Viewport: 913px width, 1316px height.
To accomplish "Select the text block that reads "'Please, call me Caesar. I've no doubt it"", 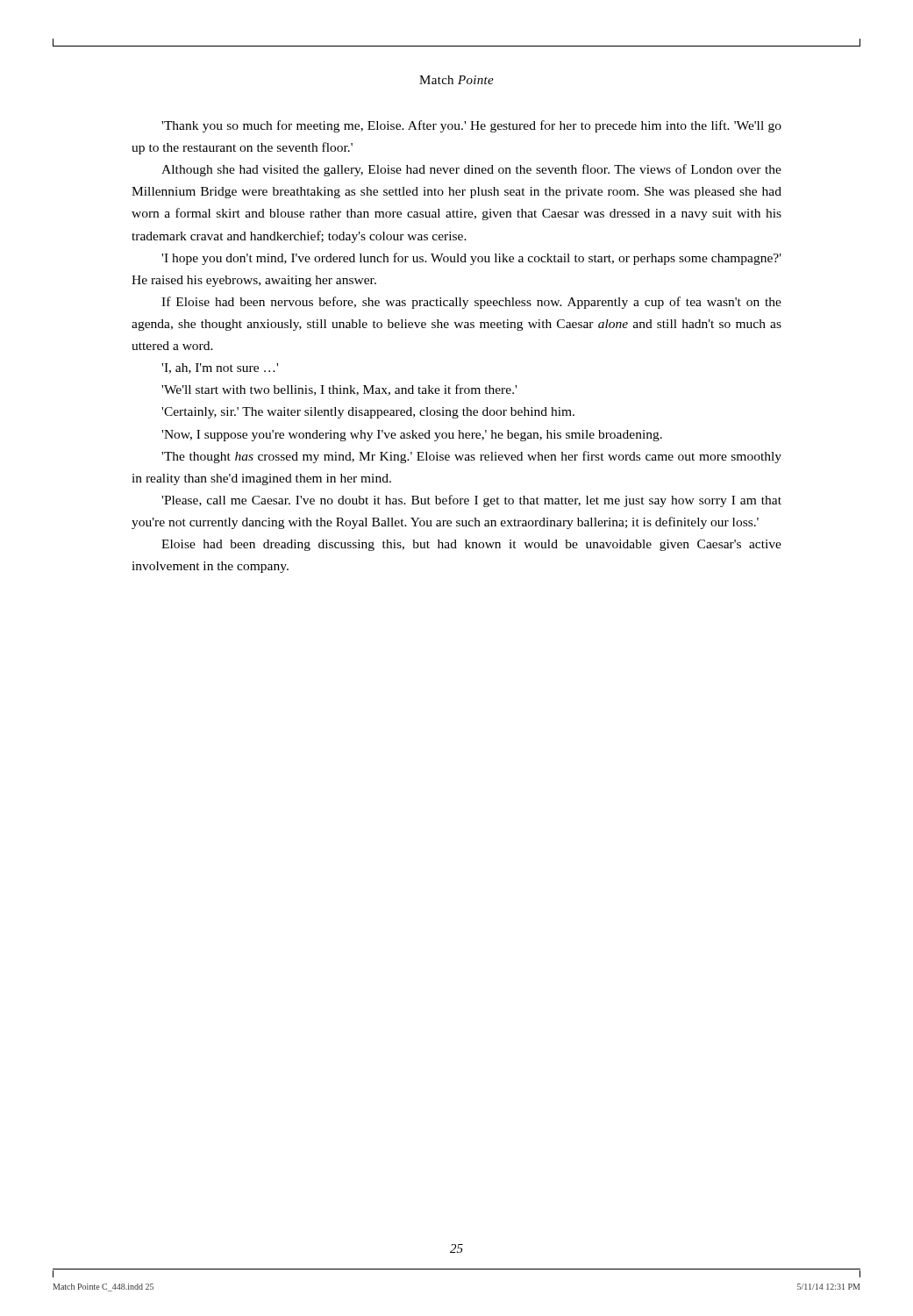I will (x=456, y=511).
